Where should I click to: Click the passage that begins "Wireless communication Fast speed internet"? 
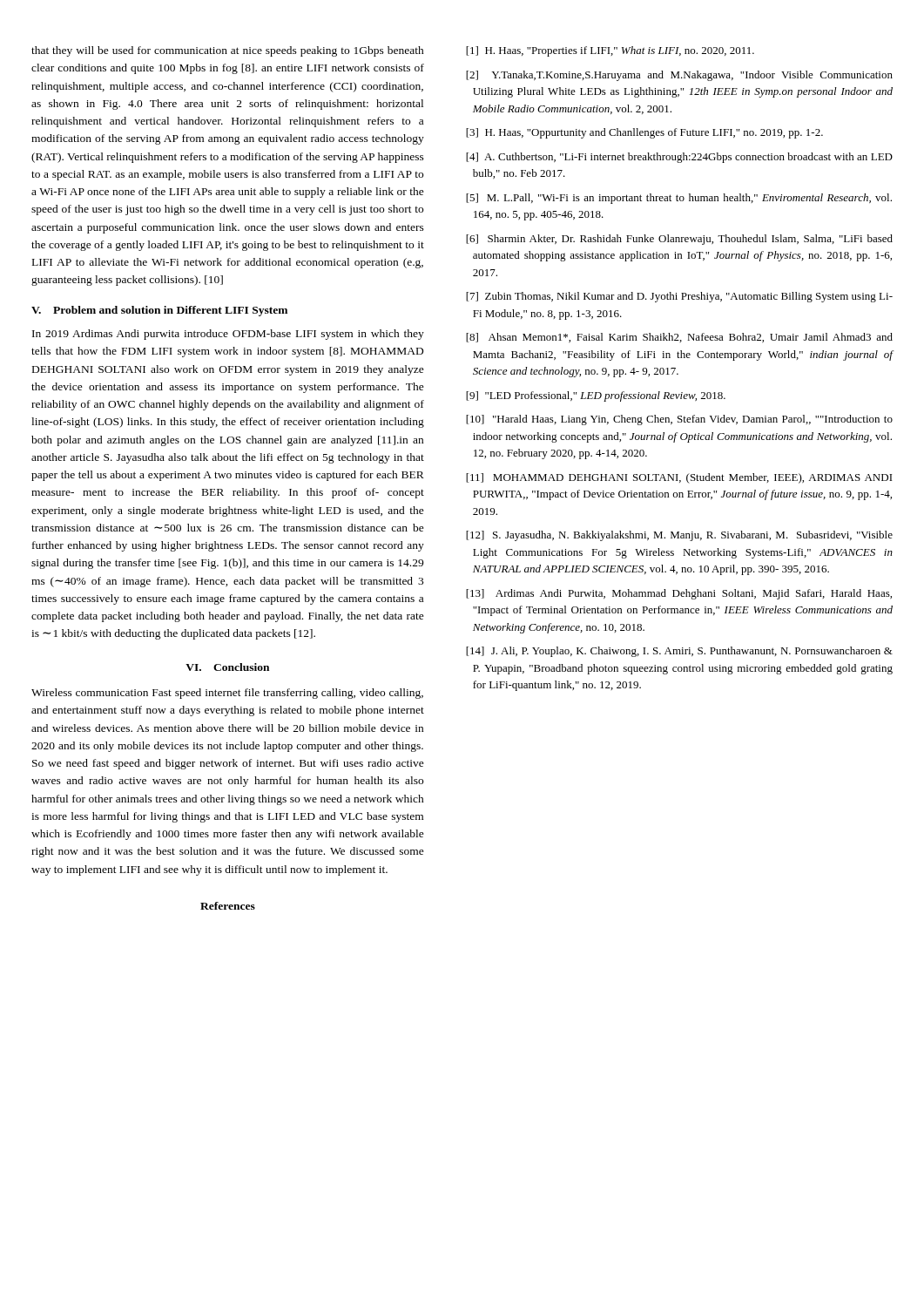tap(228, 781)
